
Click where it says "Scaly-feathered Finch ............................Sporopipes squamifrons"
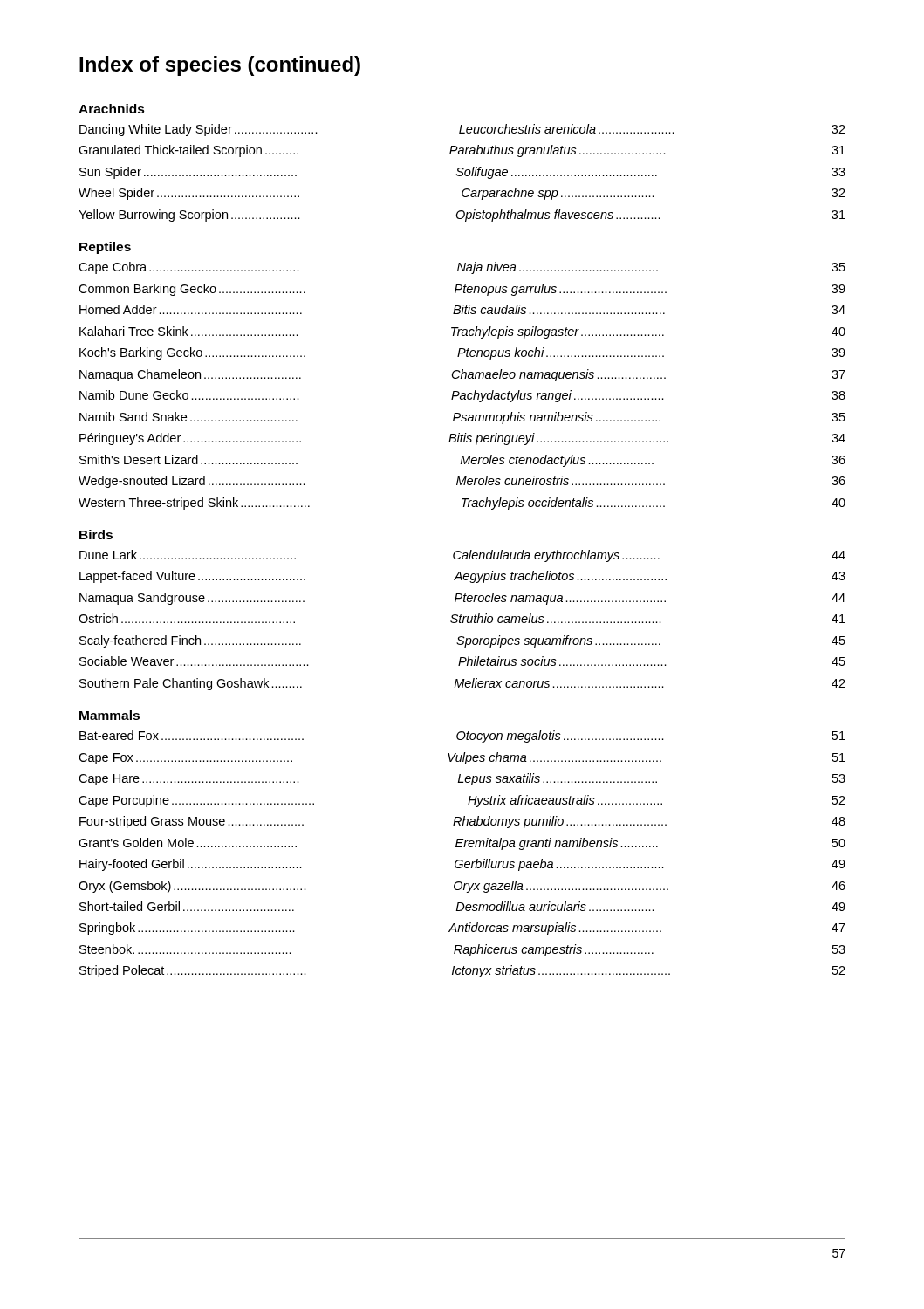[462, 641]
